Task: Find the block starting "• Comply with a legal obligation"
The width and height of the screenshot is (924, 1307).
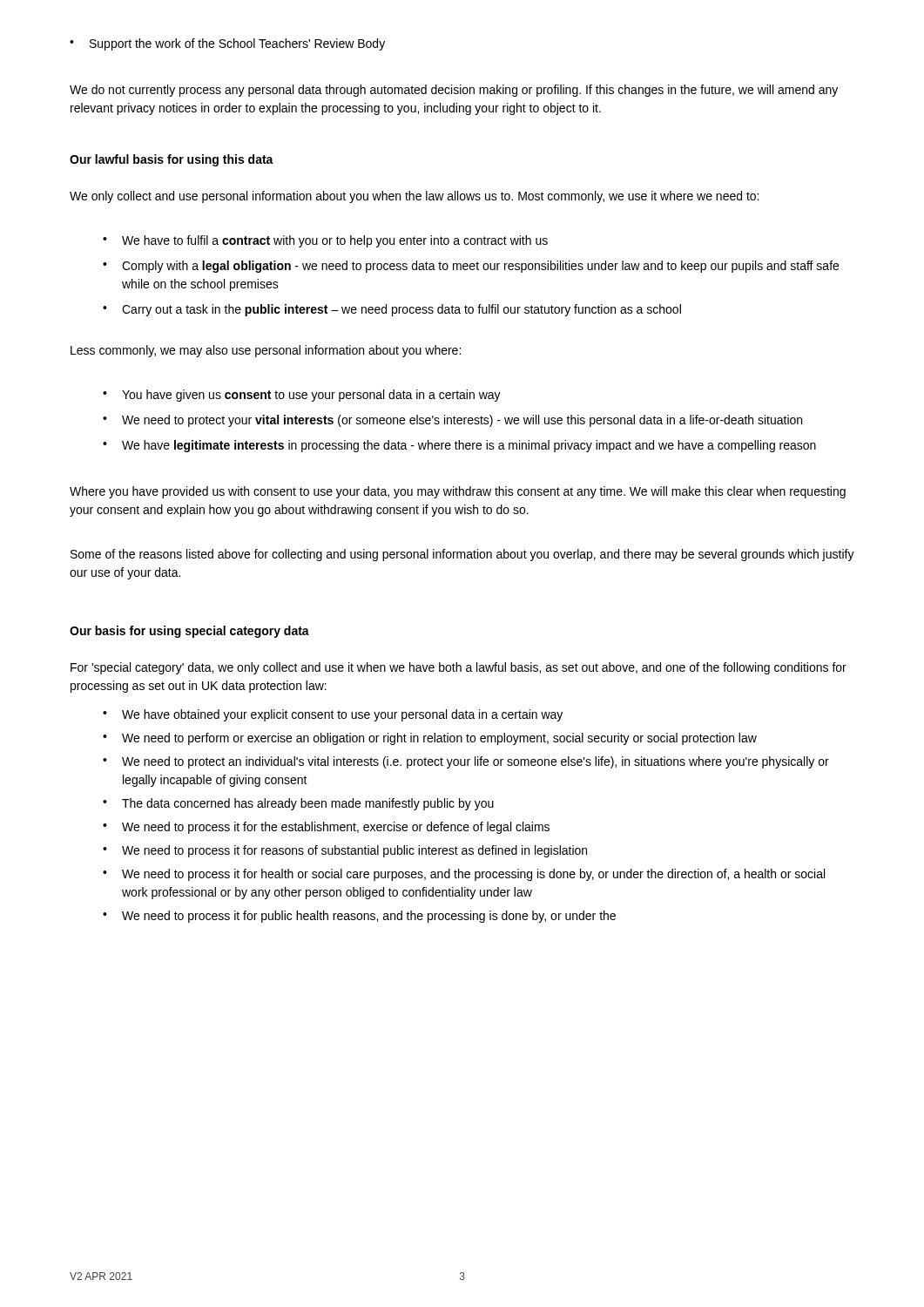Action: (x=479, y=275)
